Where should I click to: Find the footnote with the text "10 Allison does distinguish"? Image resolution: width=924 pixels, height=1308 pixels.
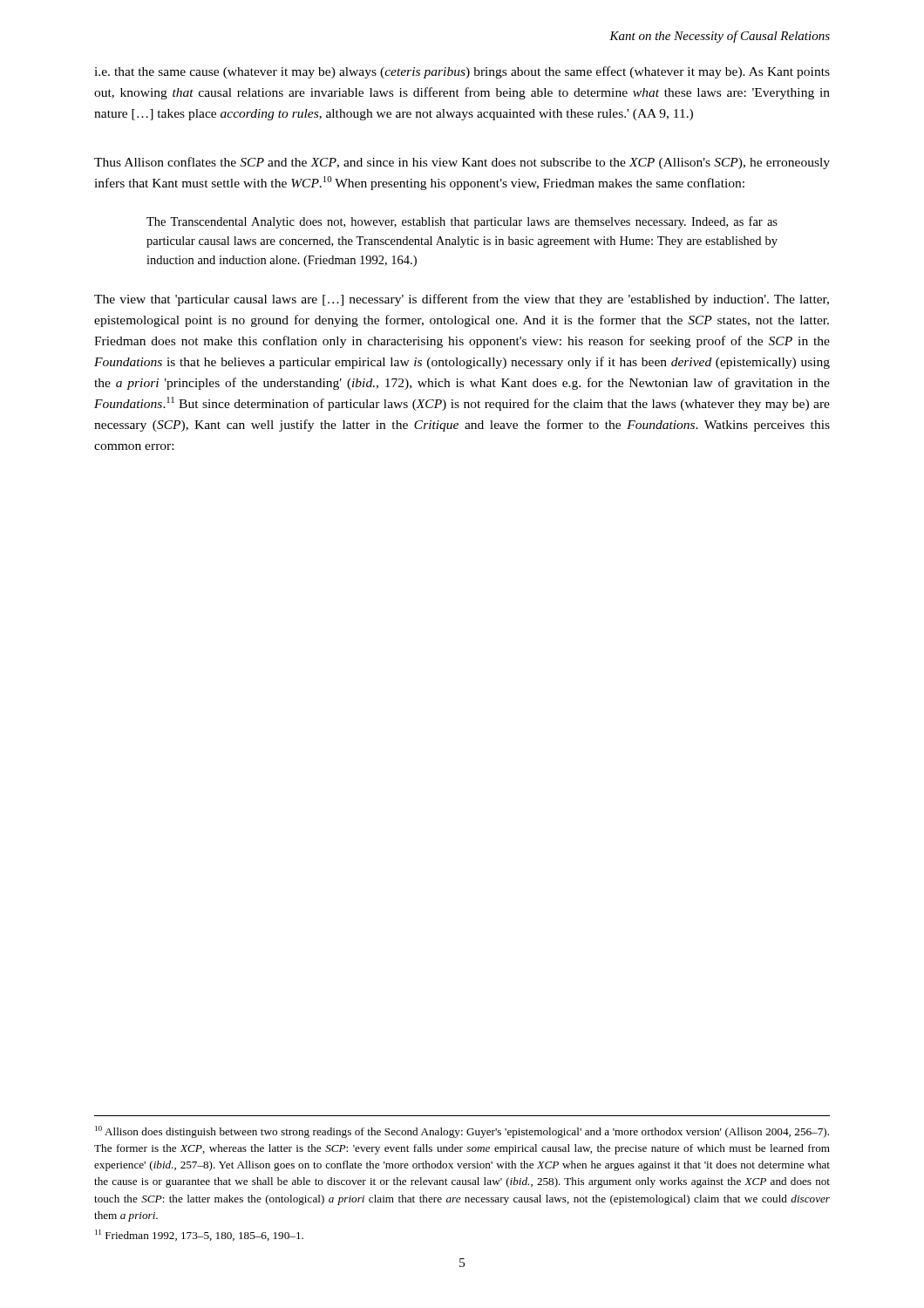(x=462, y=1183)
